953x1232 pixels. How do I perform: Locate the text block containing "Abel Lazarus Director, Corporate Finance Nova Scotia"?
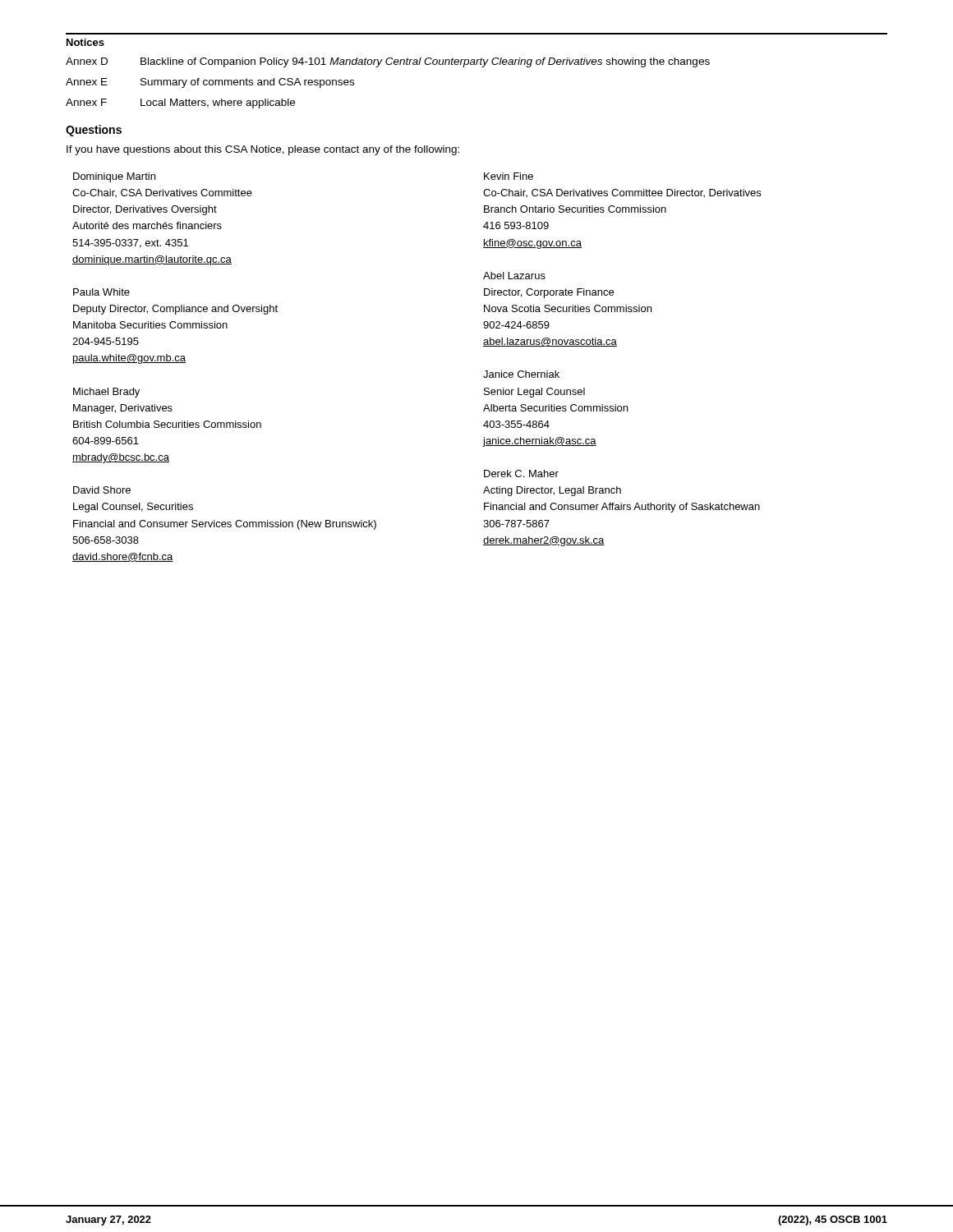568,308
